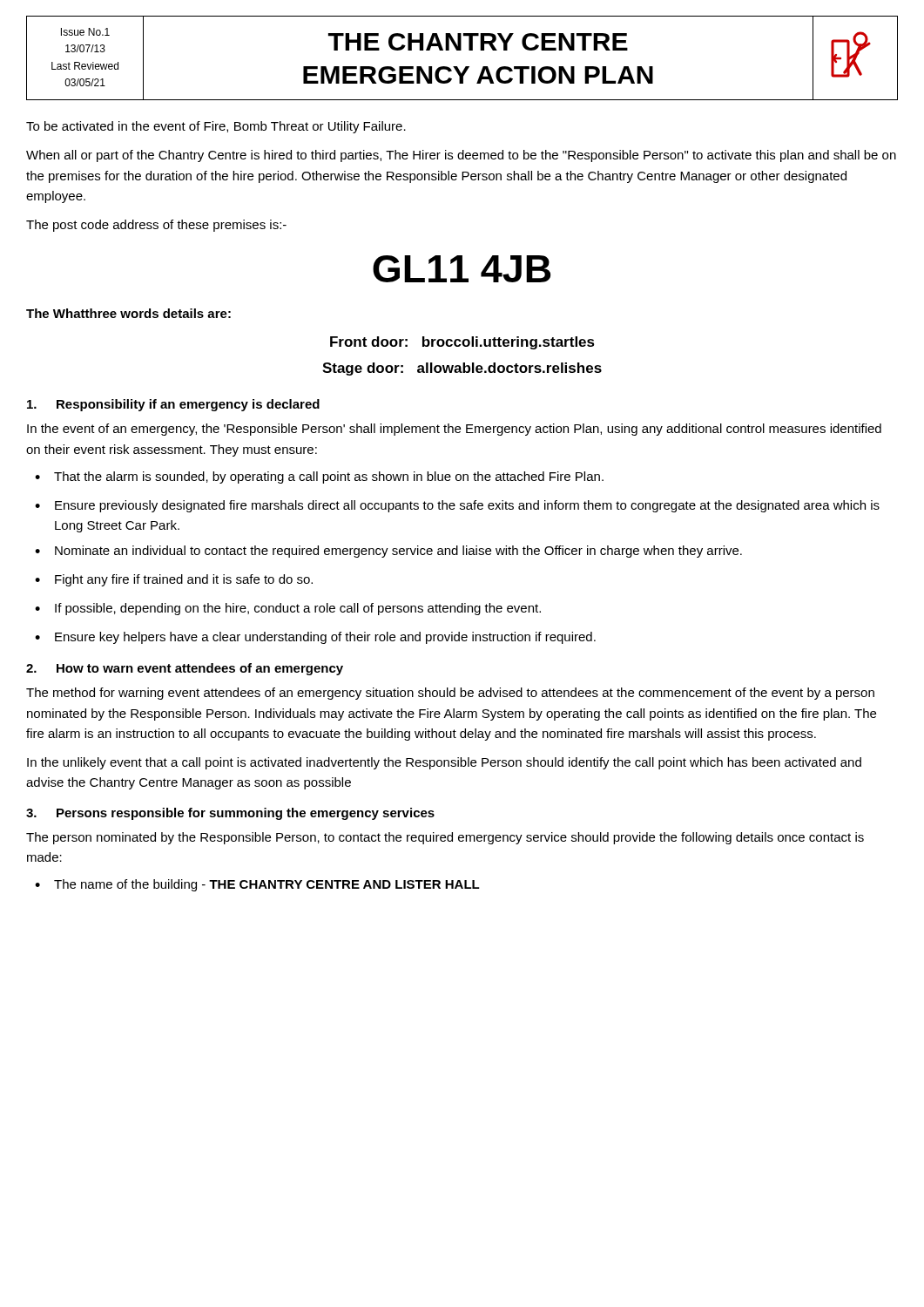The height and width of the screenshot is (1307, 924).
Task: Find the text with the text "The Whatthree words details are:"
Action: click(129, 313)
